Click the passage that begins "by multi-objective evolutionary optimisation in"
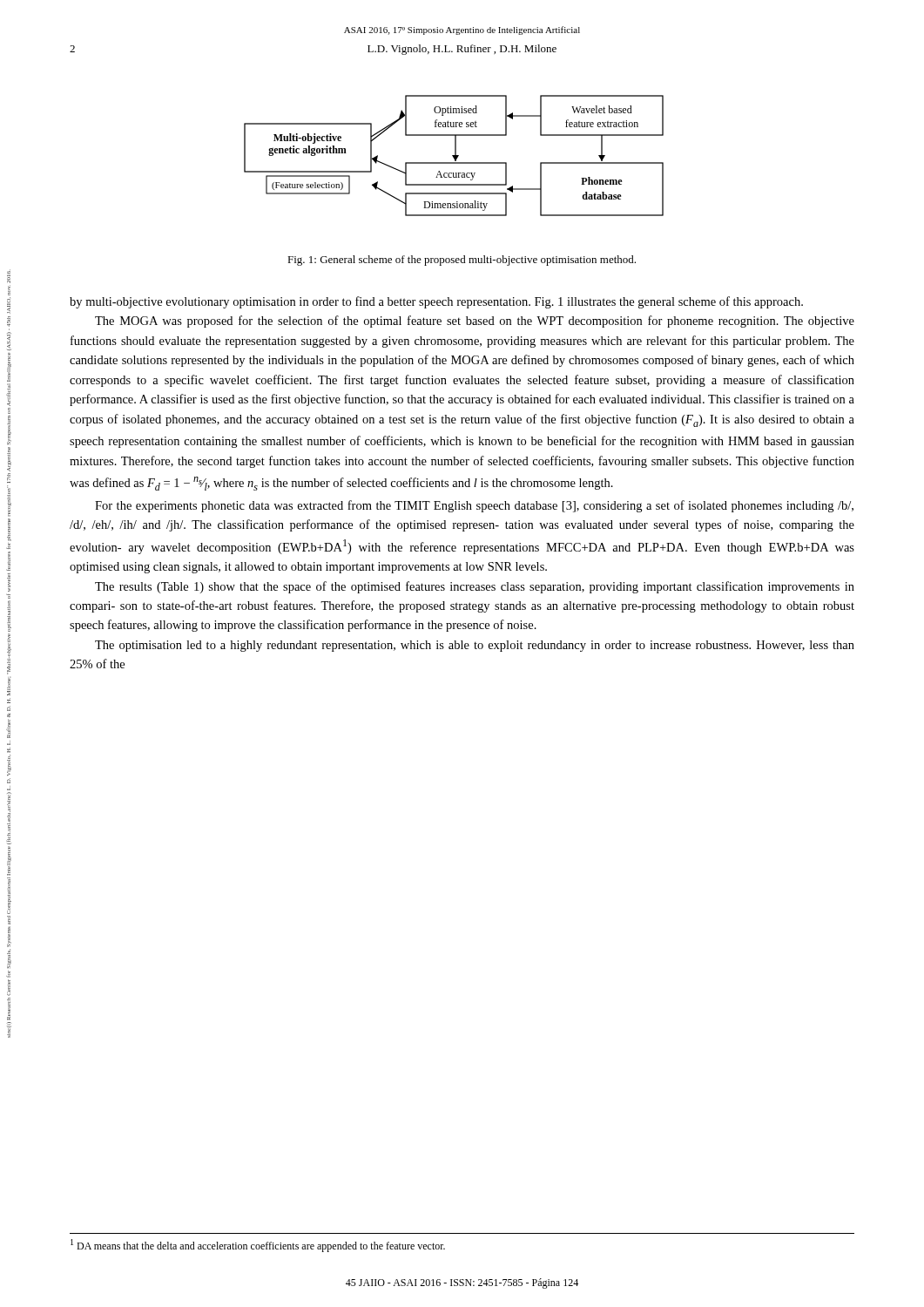Image resolution: width=924 pixels, height=1307 pixels. (462, 483)
